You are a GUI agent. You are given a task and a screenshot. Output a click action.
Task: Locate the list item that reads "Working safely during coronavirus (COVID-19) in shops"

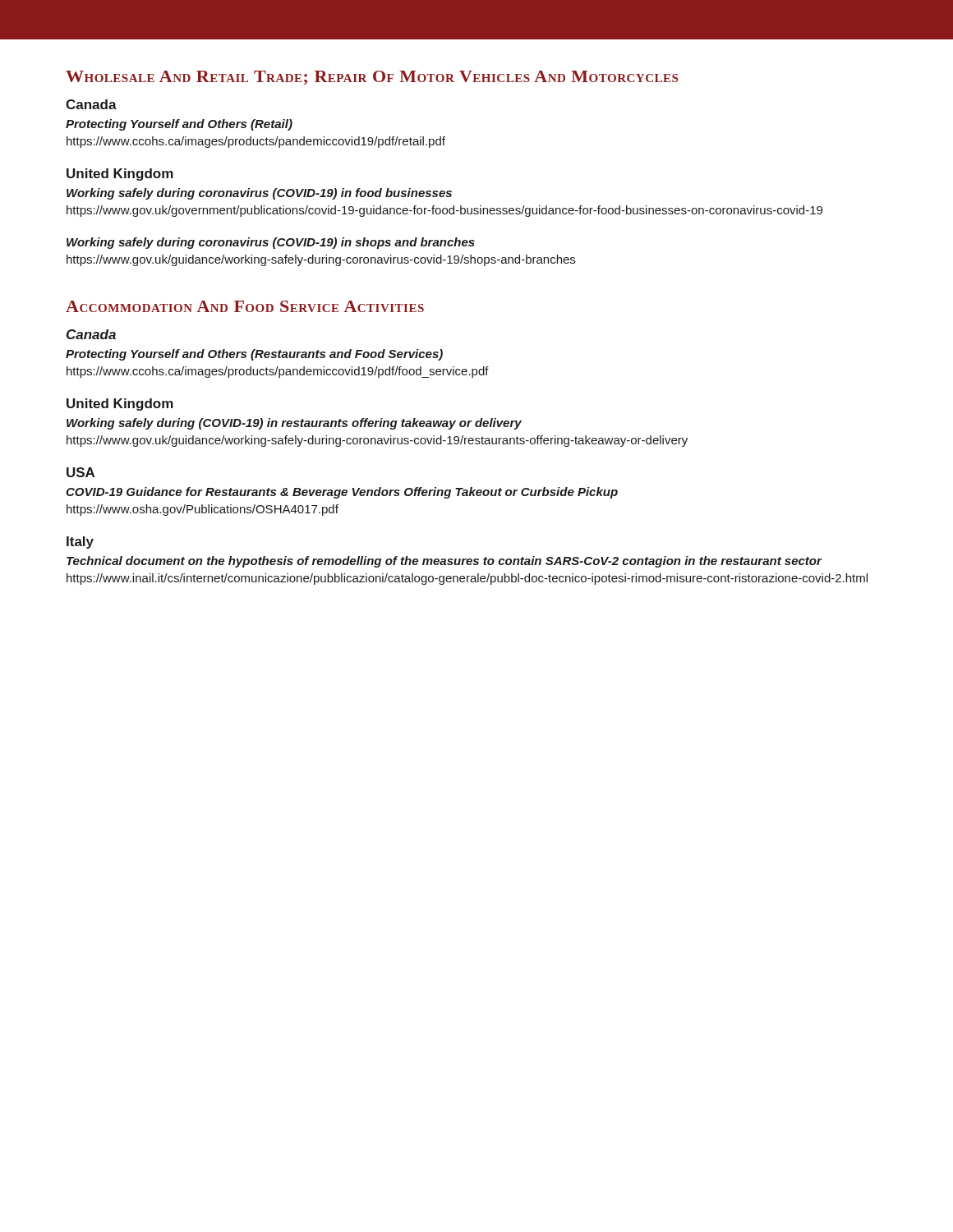click(476, 251)
